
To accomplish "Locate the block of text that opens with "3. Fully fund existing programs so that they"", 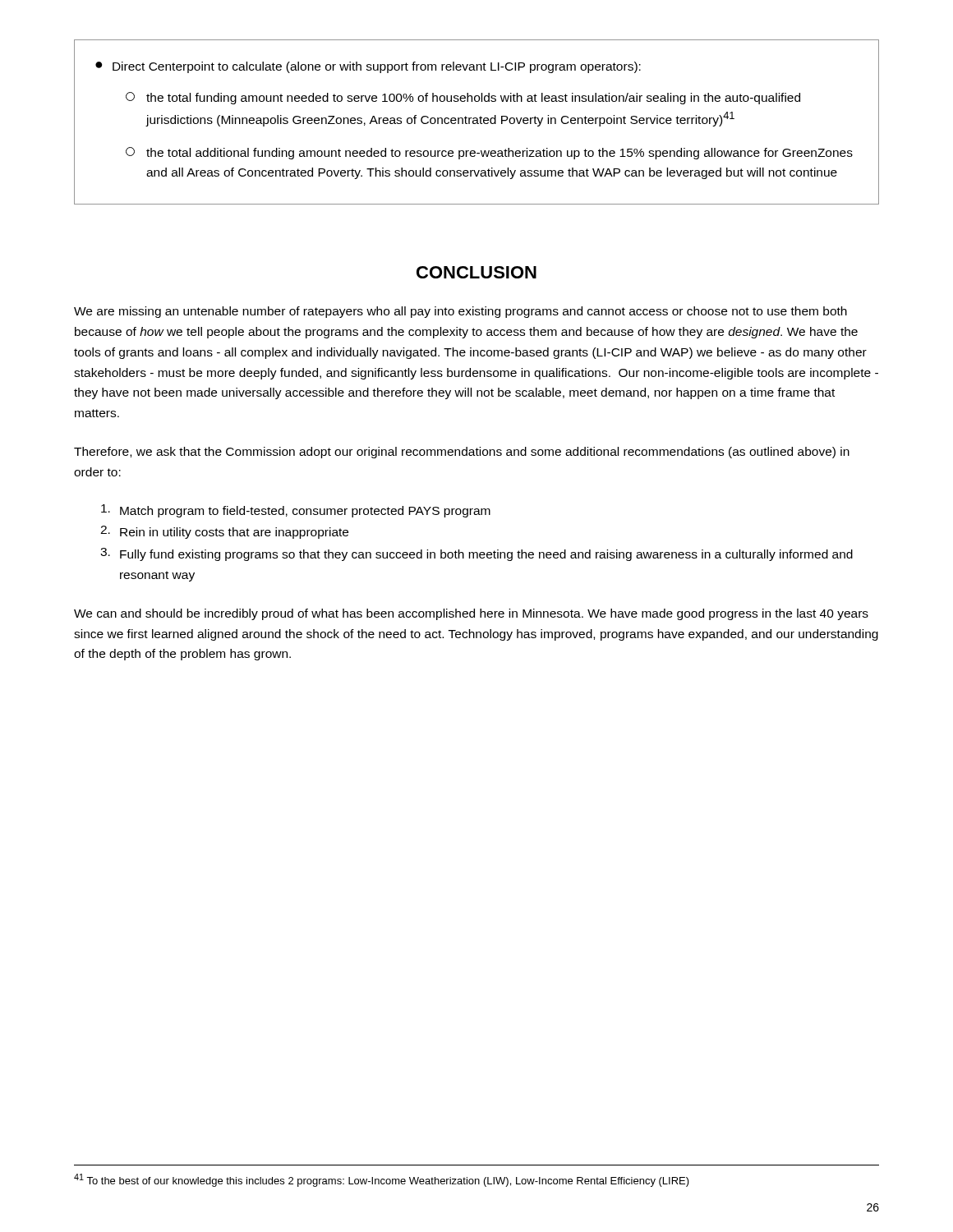I will tap(490, 565).
